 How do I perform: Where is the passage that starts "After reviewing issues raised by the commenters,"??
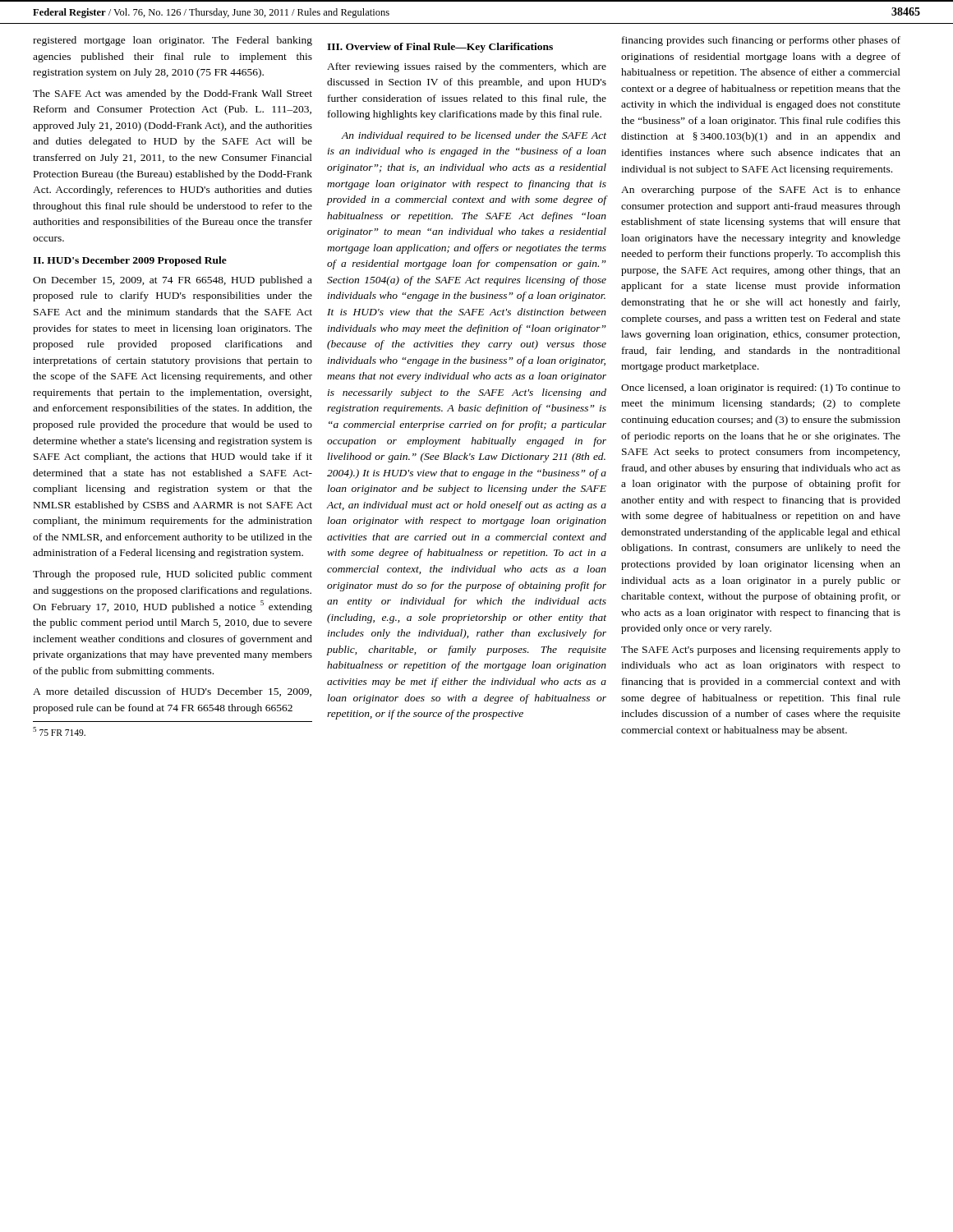tap(467, 390)
